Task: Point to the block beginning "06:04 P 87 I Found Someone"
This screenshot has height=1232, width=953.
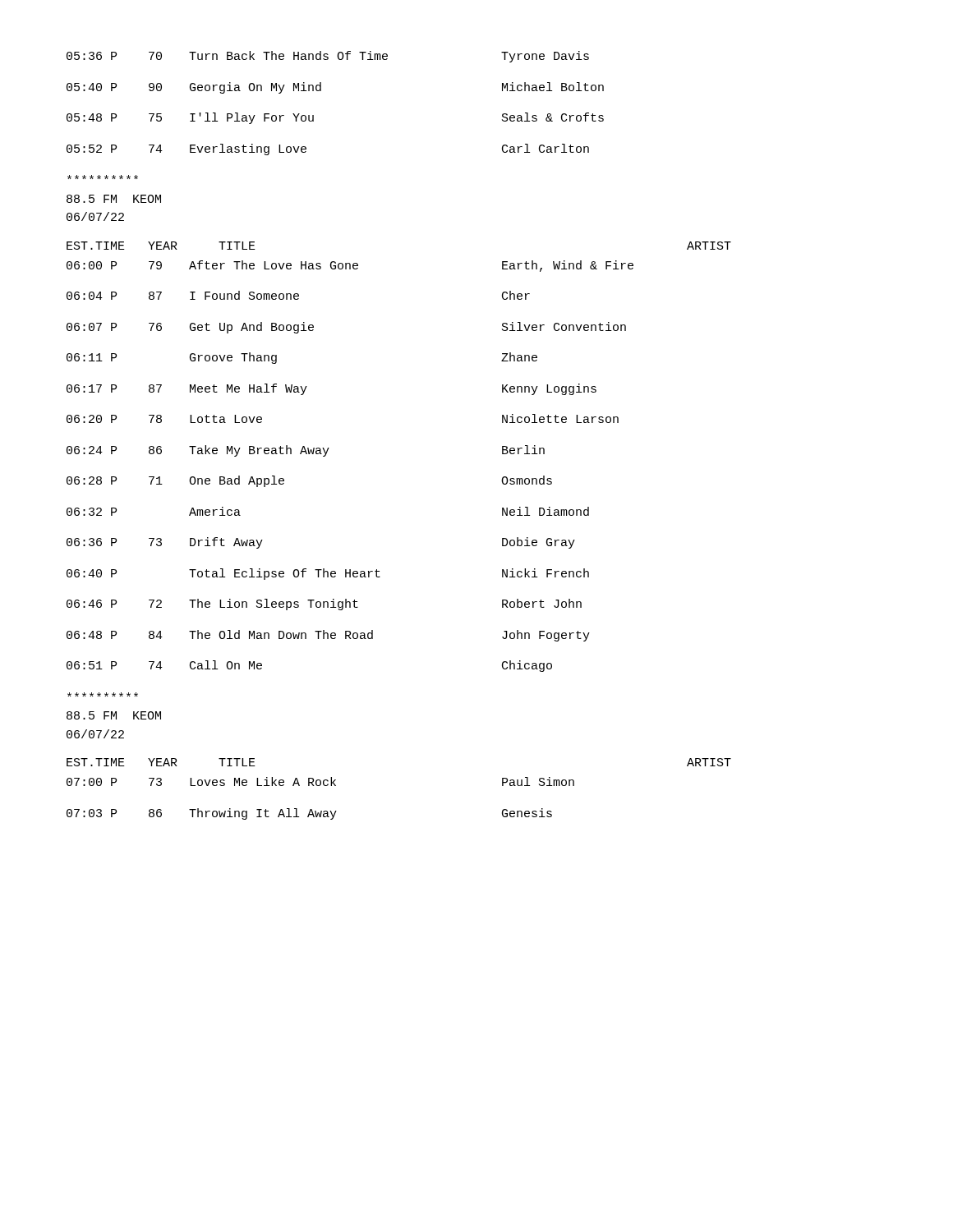Action: pyautogui.click(x=298, y=295)
